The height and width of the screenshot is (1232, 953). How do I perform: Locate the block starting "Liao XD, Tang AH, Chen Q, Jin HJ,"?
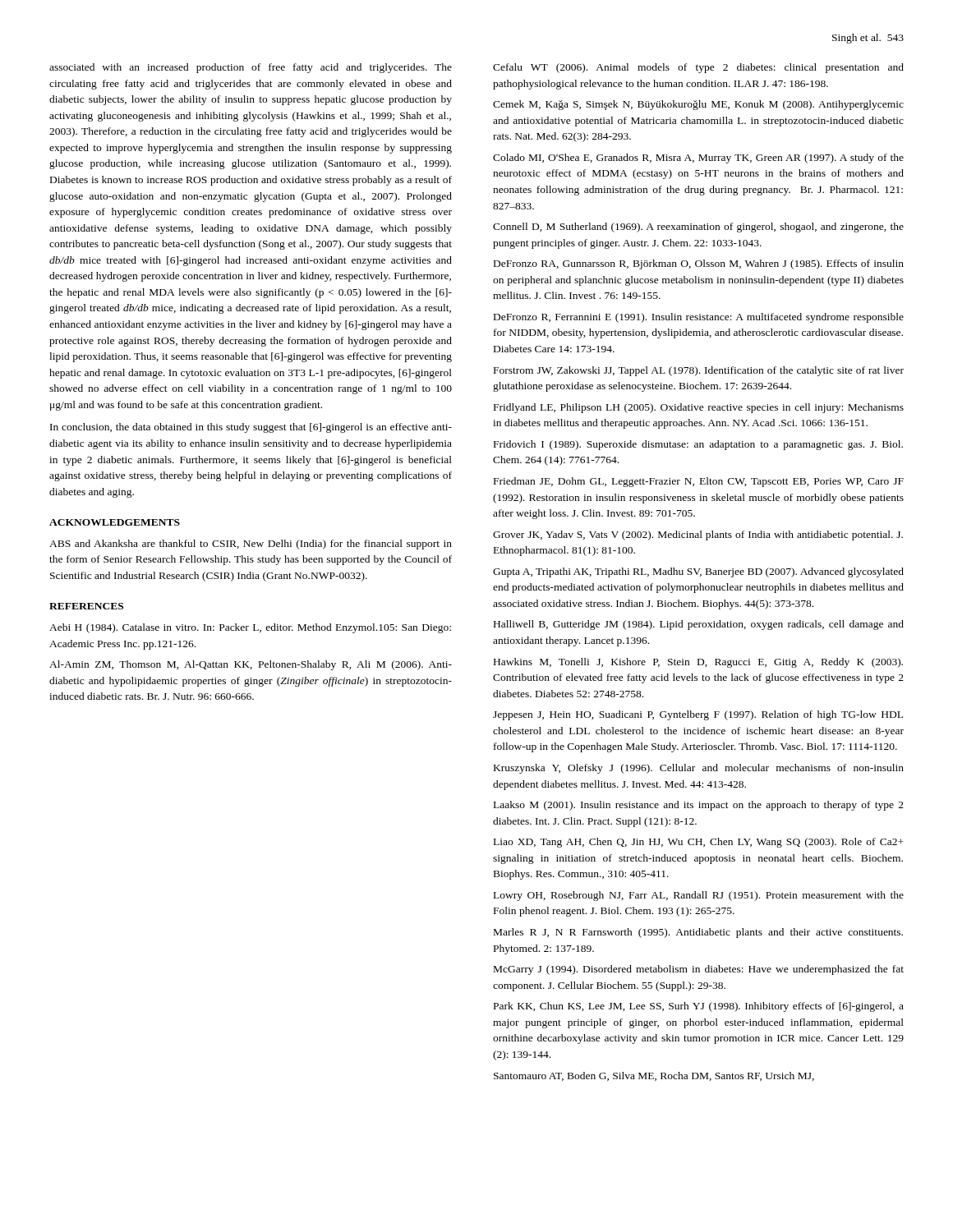pyautogui.click(x=698, y=858)
